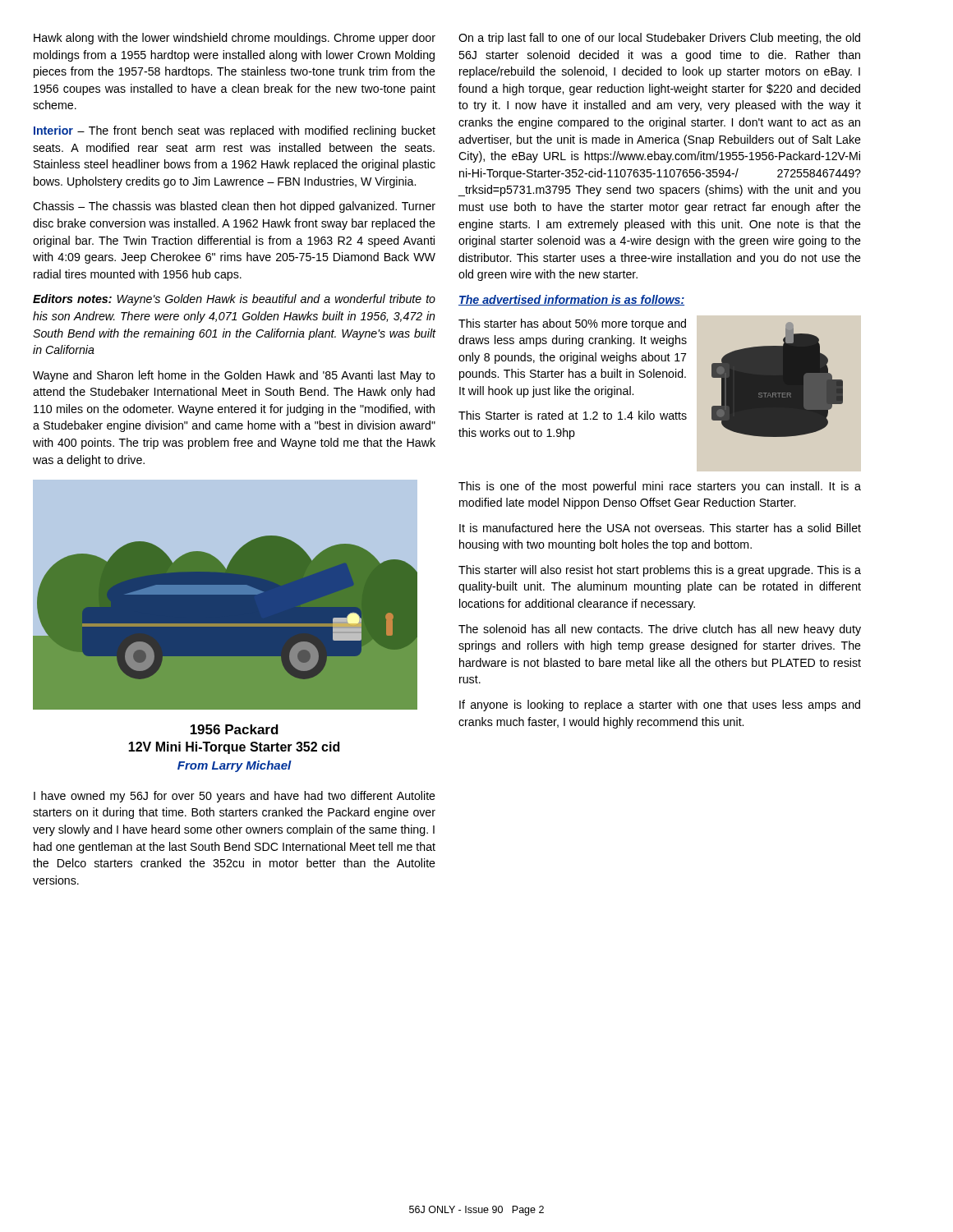
Task: Point to the text block starting "Wayne and Sharon left home in the Golden"
Action: click(234, 418)
